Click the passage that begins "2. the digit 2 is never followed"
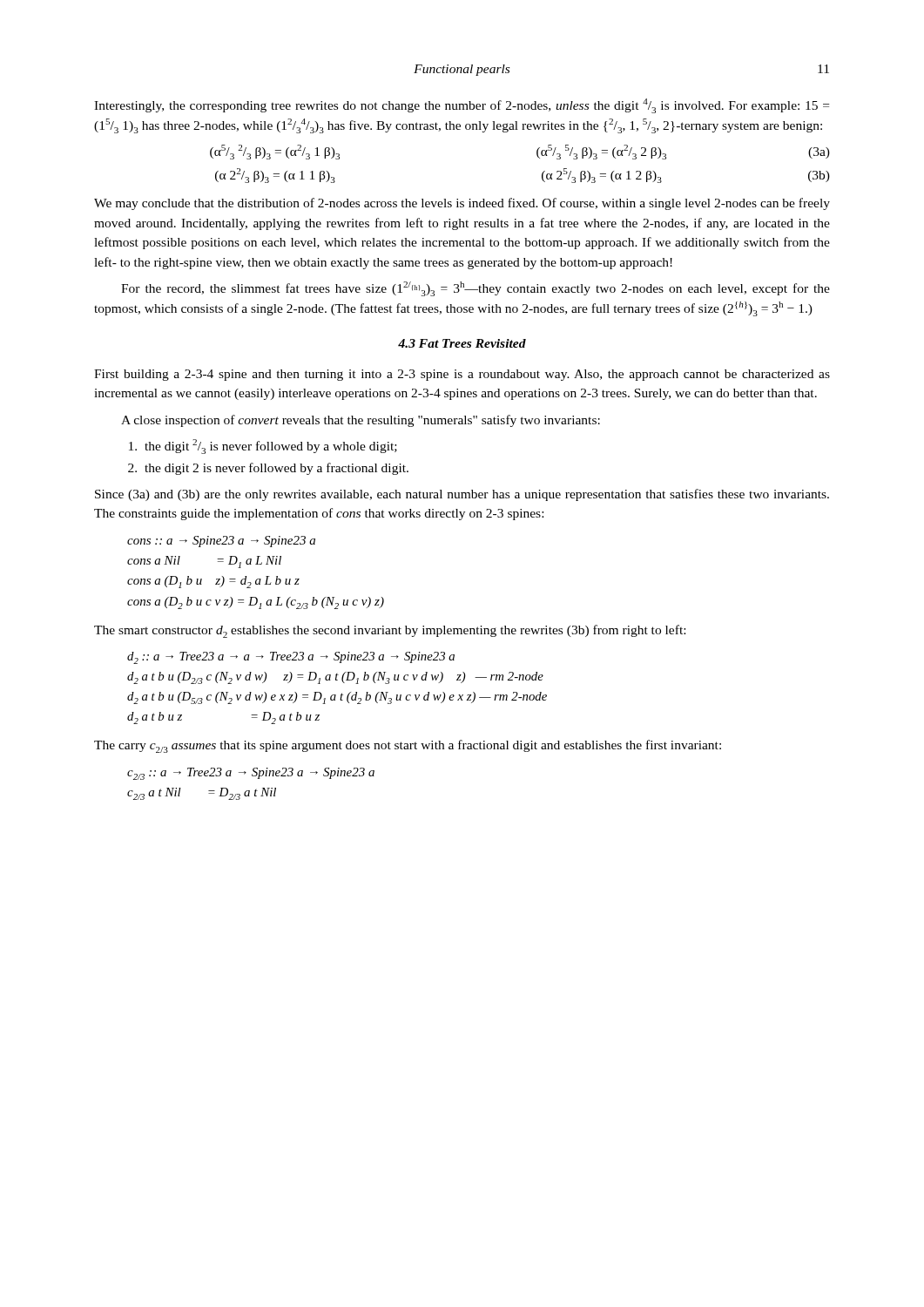924x1307 pixels. pyautogui.click(x=265, y=468)
